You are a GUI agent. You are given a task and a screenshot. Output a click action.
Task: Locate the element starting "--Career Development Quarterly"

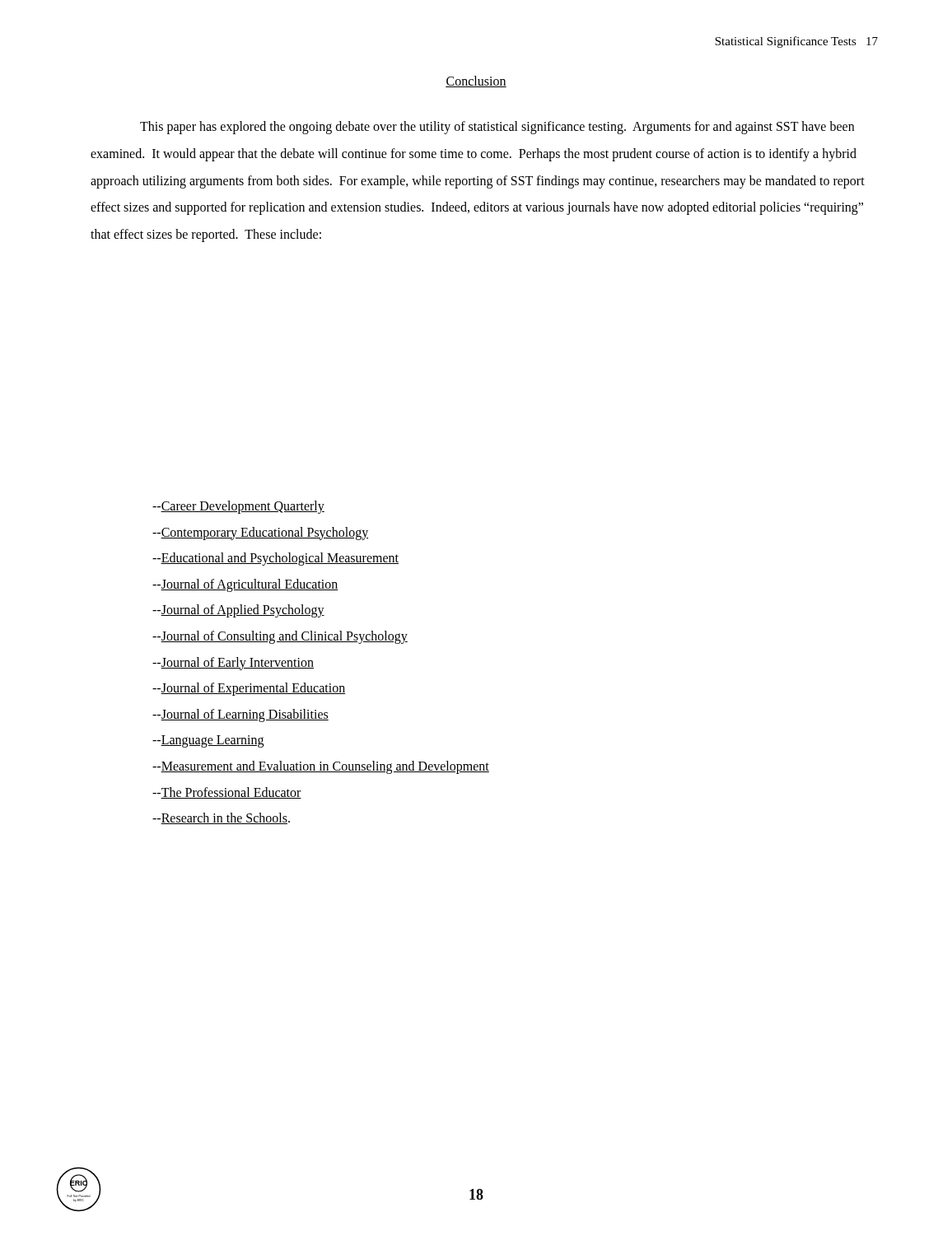coord(238,506)
